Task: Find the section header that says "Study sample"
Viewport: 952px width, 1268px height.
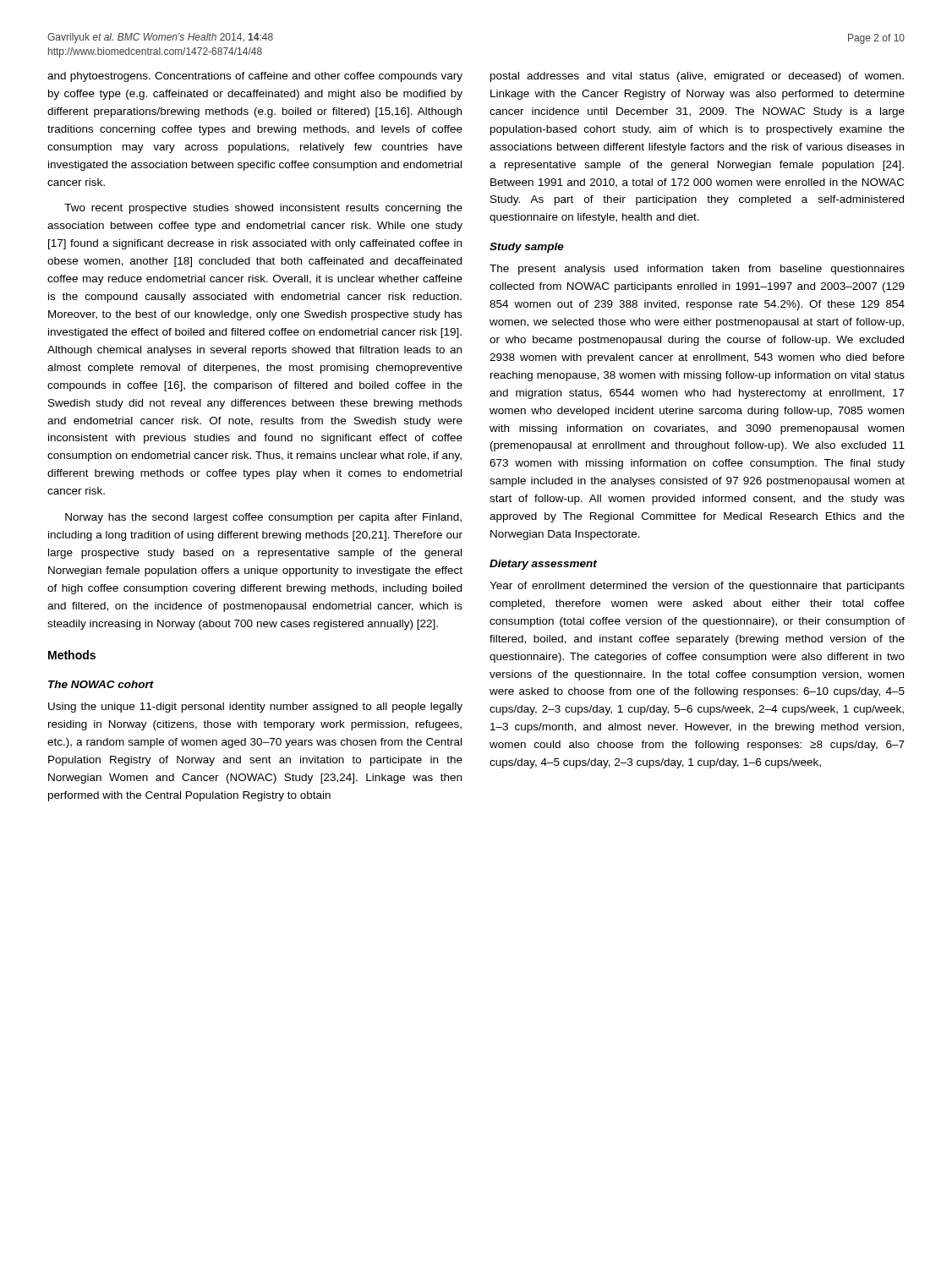Action: coord(527,247)
